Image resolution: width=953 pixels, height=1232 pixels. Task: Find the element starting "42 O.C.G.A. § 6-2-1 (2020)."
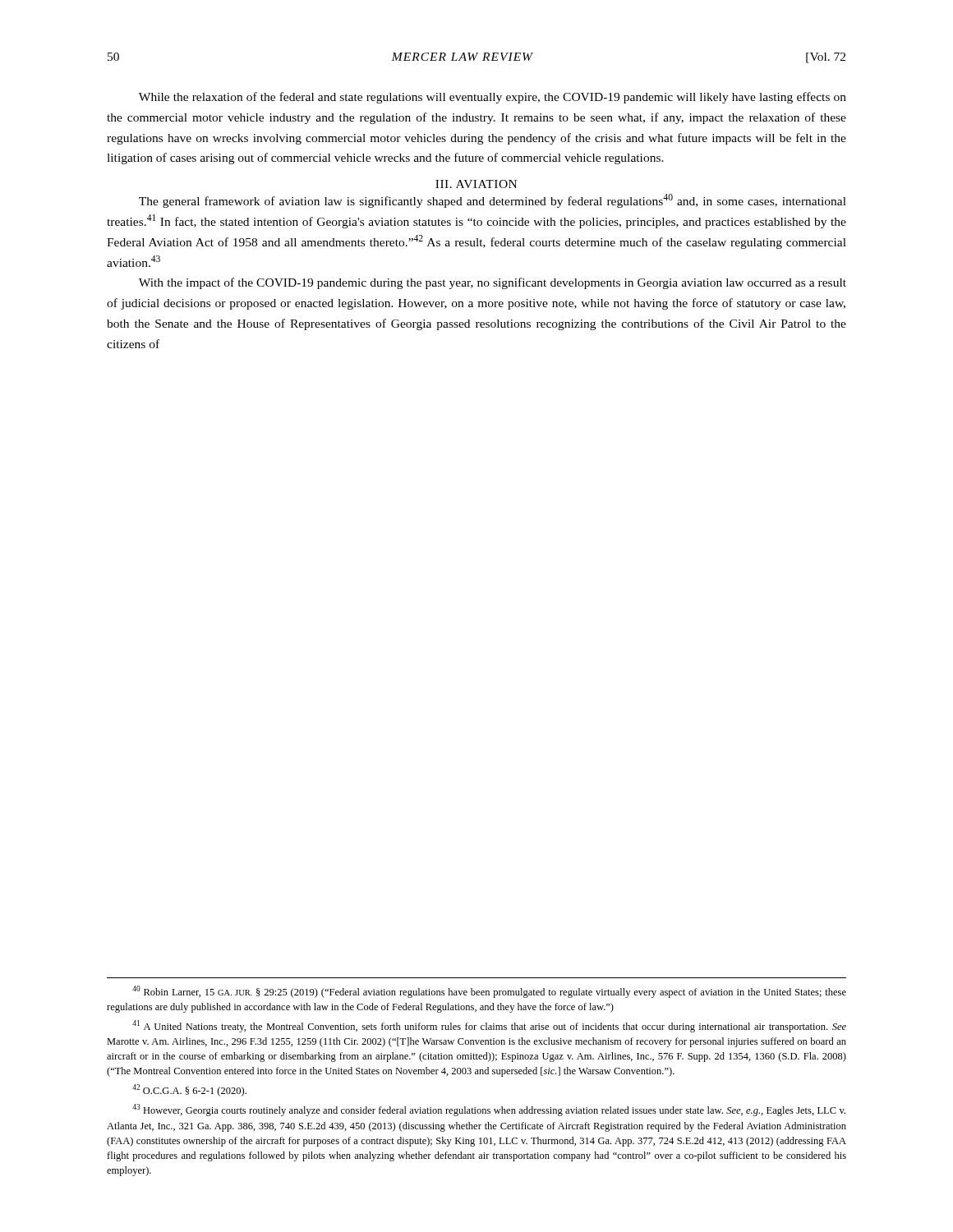point(190,1090)
